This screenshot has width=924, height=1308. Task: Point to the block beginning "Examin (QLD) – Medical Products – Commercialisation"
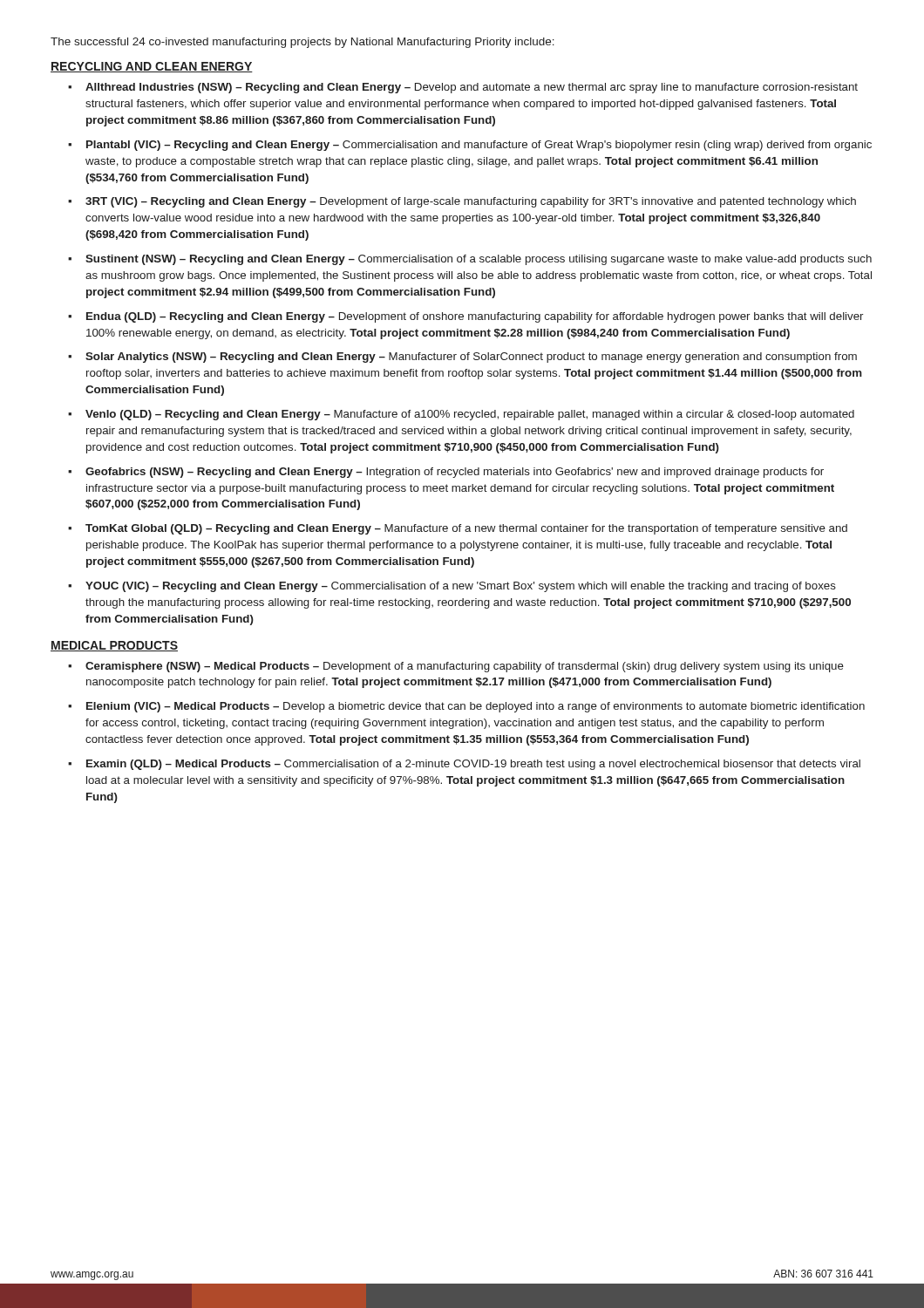coord(473,780)
